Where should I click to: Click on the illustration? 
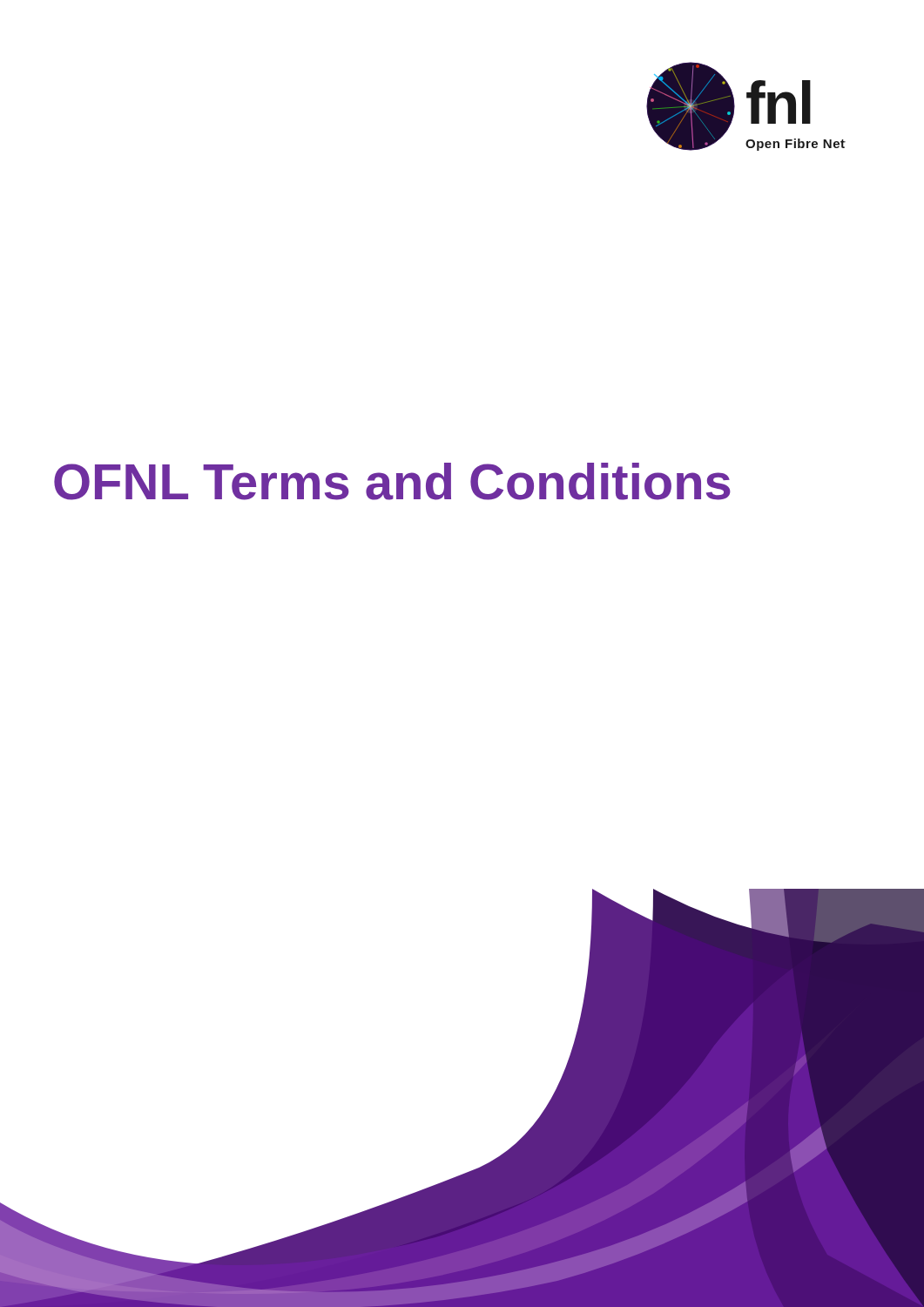click(x=462, y=1098)
